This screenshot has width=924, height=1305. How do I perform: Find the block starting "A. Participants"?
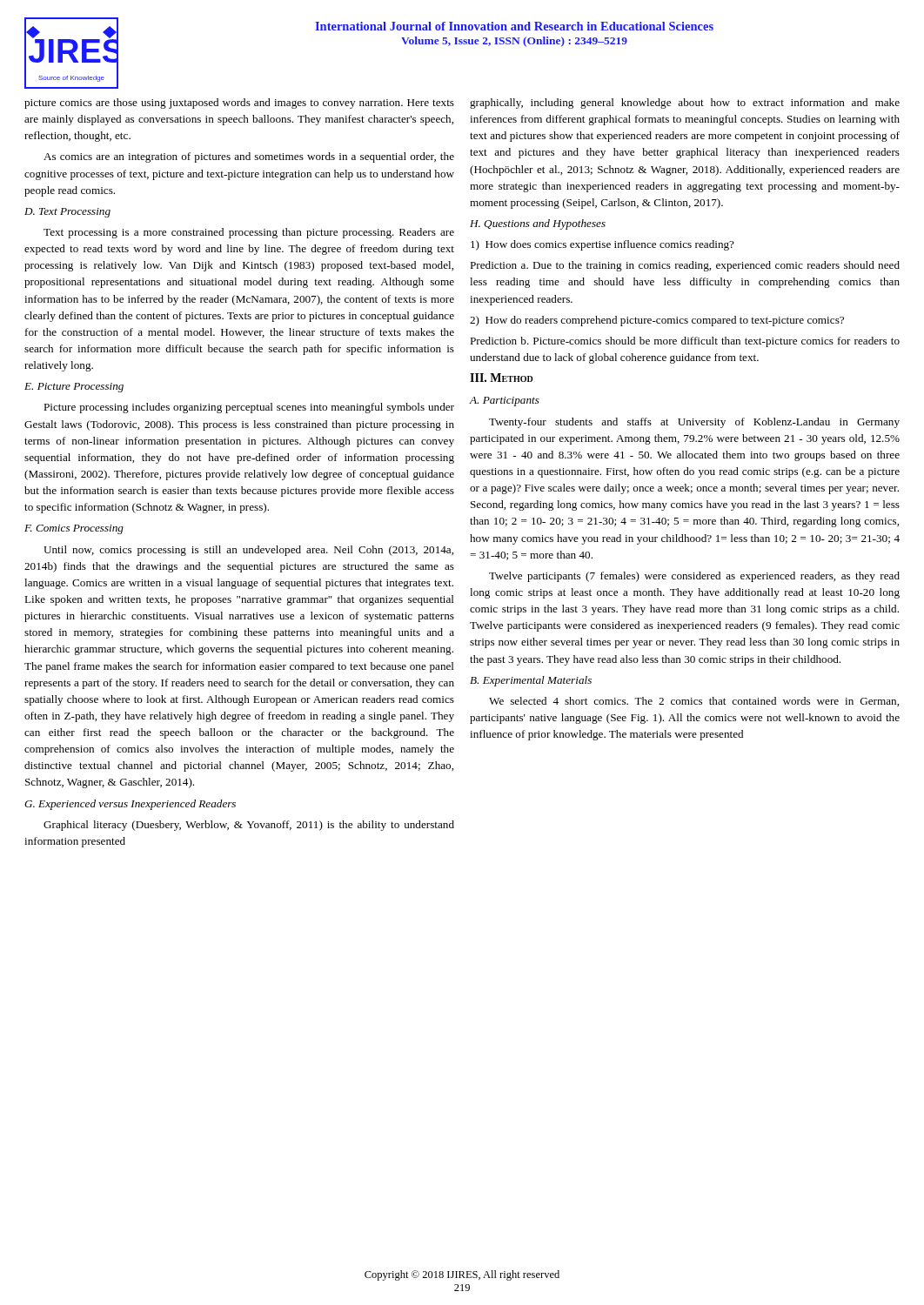click(x=505, y=402)
